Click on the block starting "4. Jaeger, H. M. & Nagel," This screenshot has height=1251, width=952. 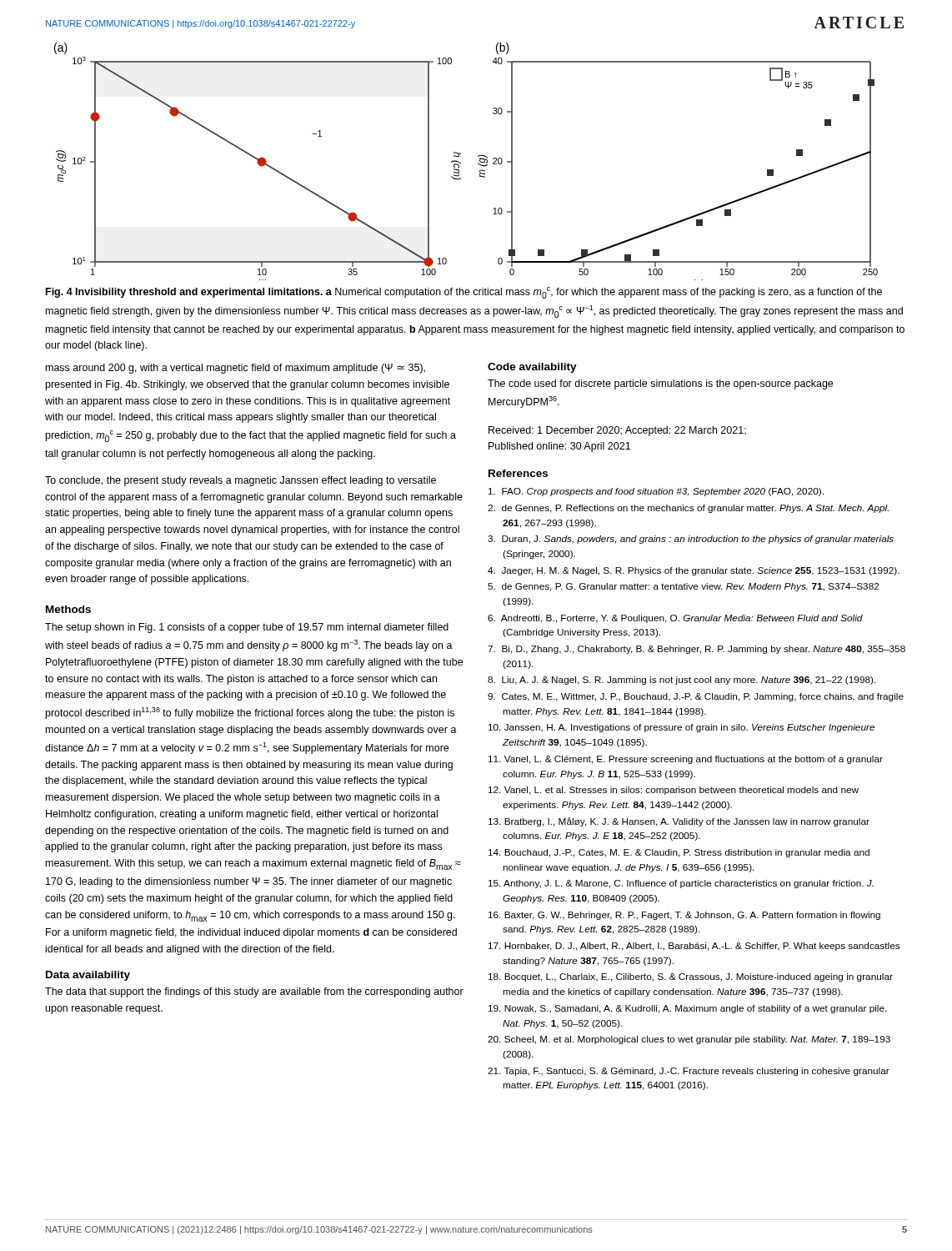[694, 570]
